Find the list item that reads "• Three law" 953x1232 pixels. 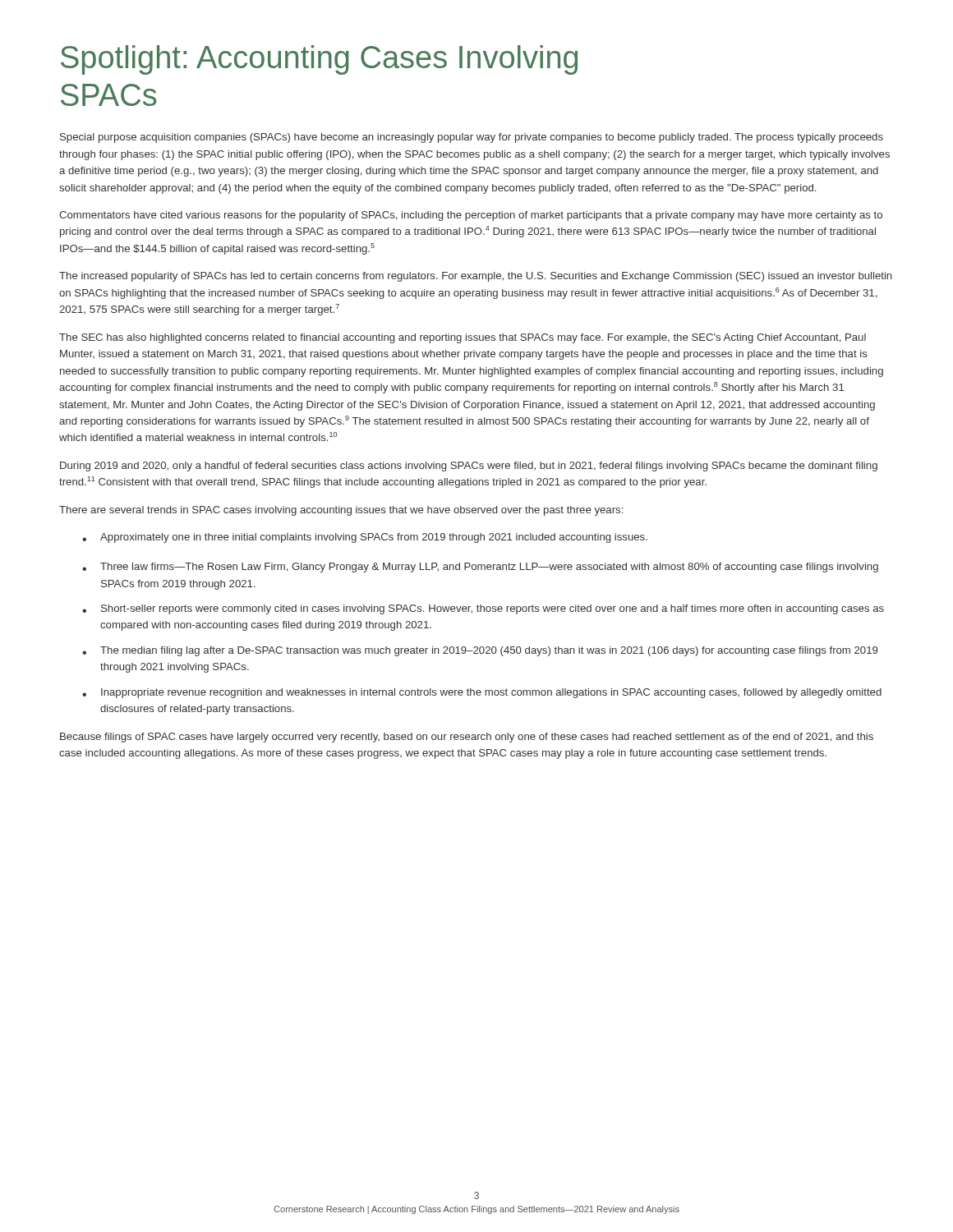[476, 575]
